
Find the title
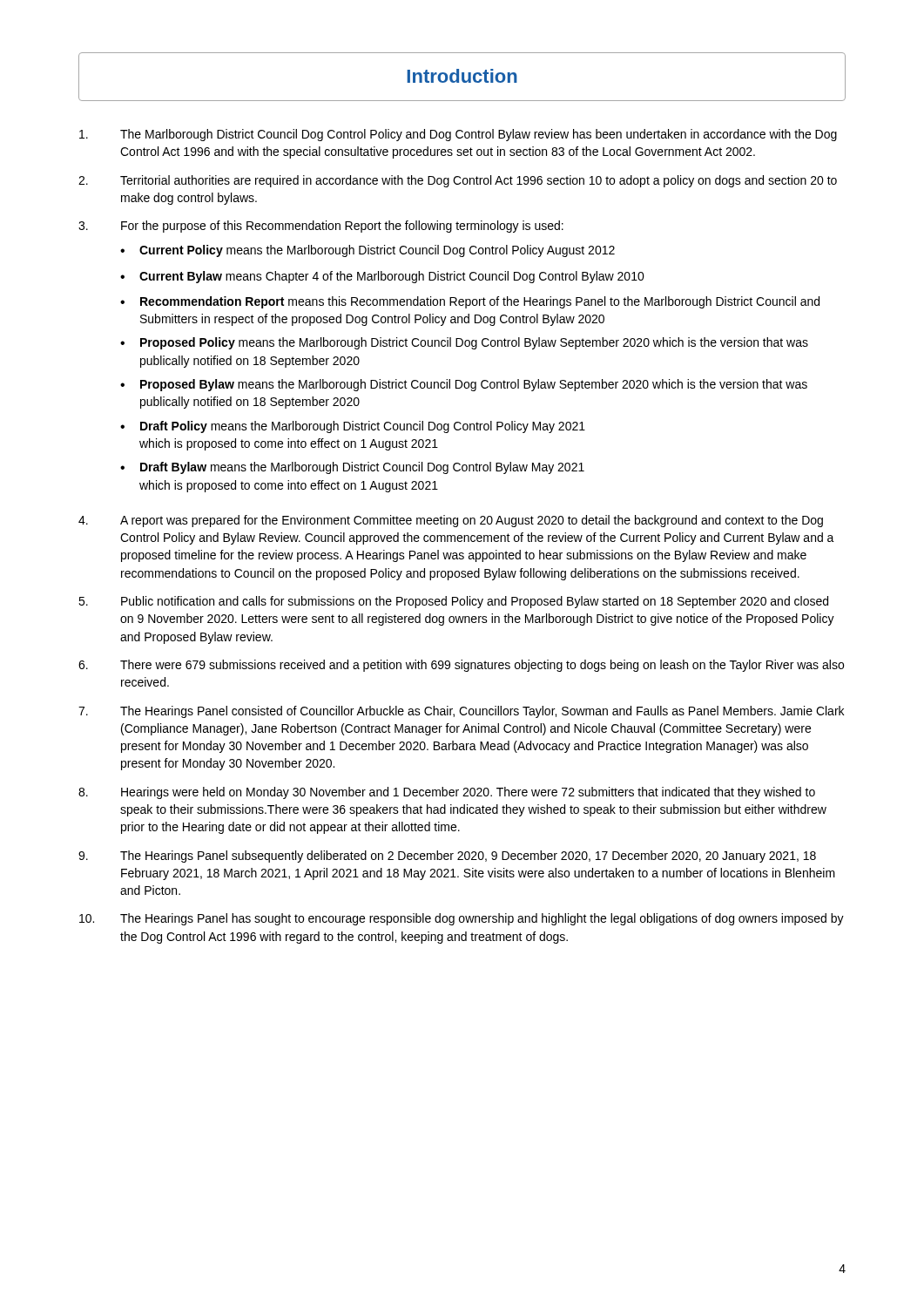(x=462, y=77)
